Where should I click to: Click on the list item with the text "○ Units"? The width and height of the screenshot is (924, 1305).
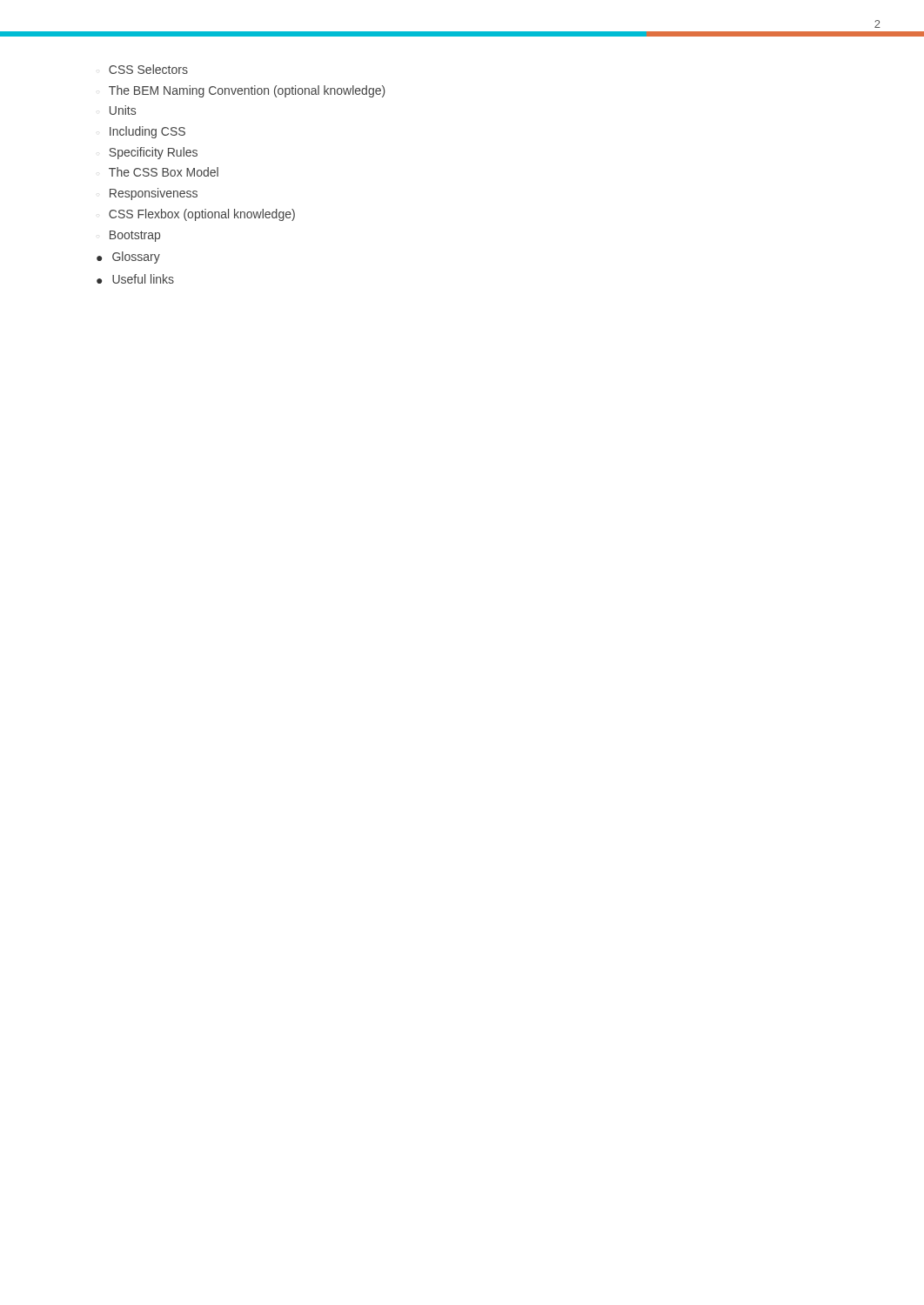tap(116, 112)
